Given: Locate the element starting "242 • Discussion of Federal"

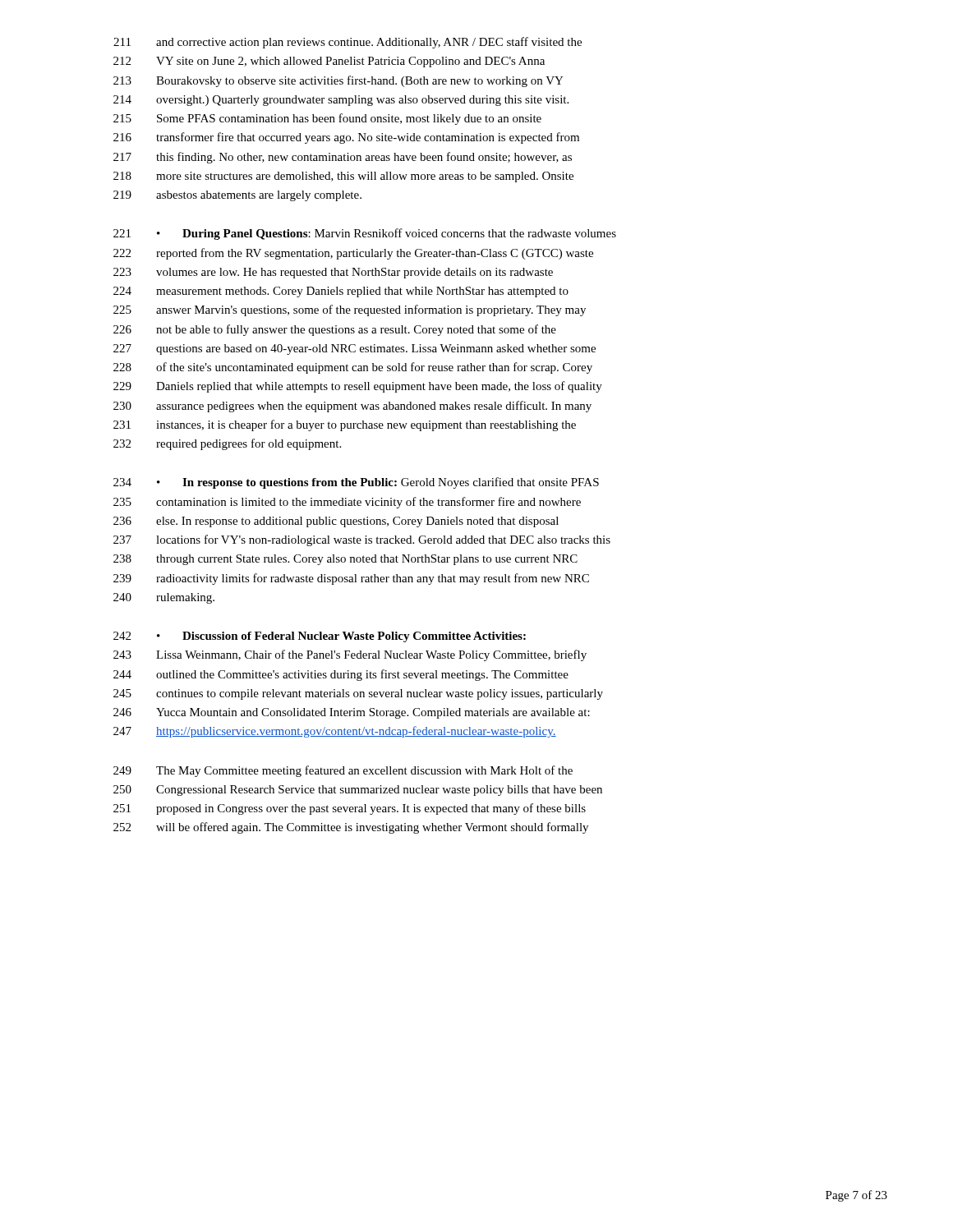Looking at the screenshot, I should click(x=485, y=684).
